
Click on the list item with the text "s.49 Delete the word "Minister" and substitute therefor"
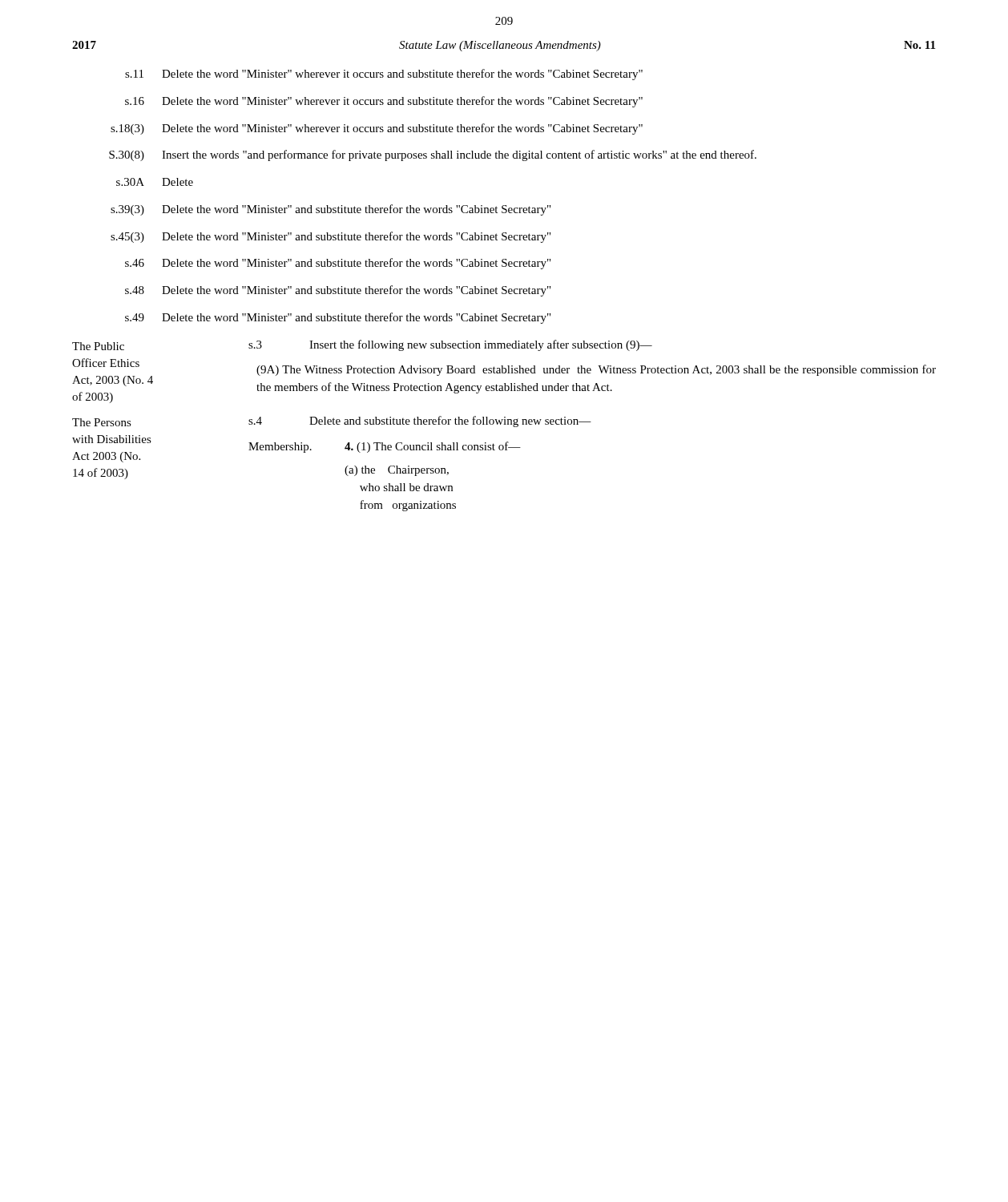click(504, 318)
